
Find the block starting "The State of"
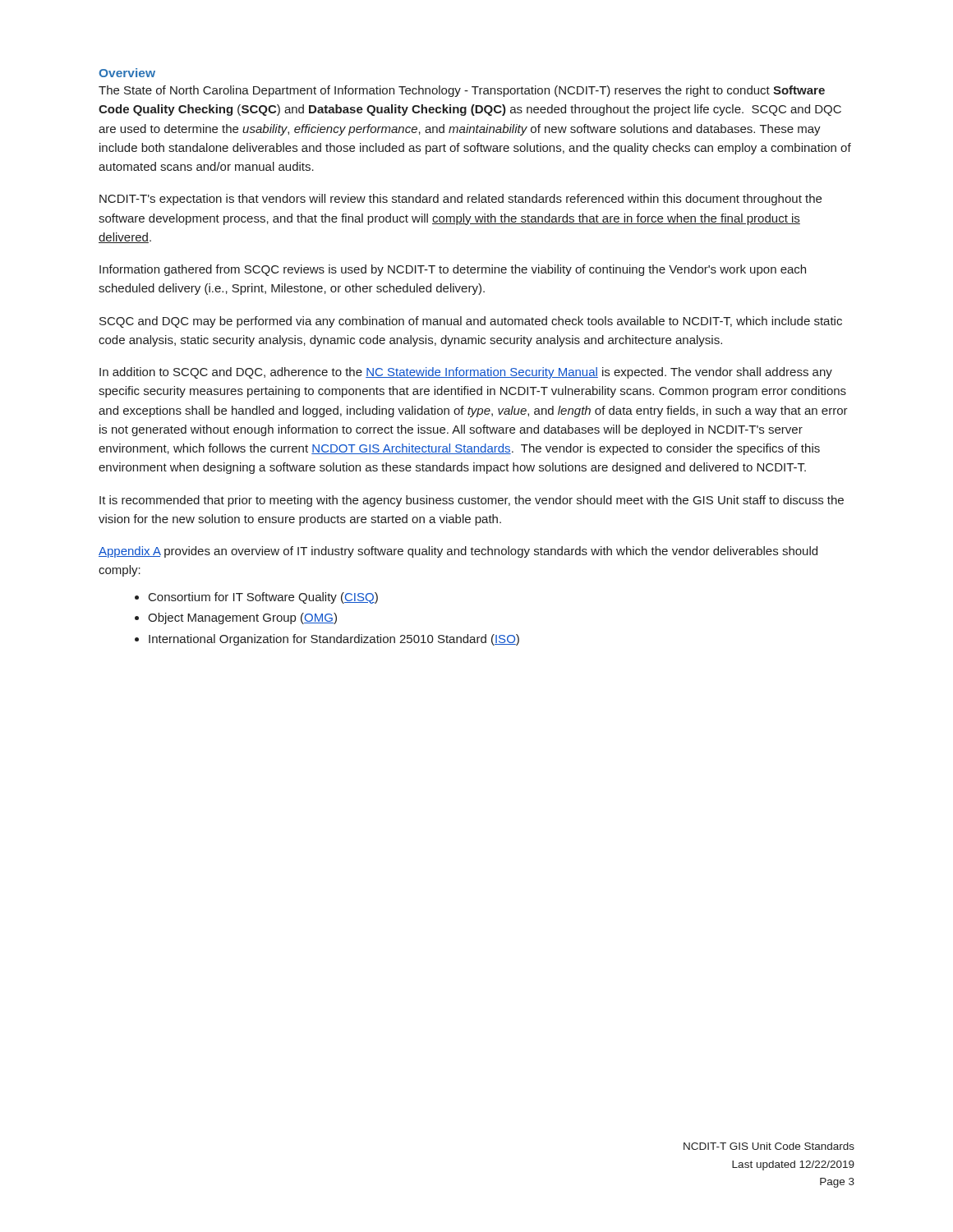475,128
